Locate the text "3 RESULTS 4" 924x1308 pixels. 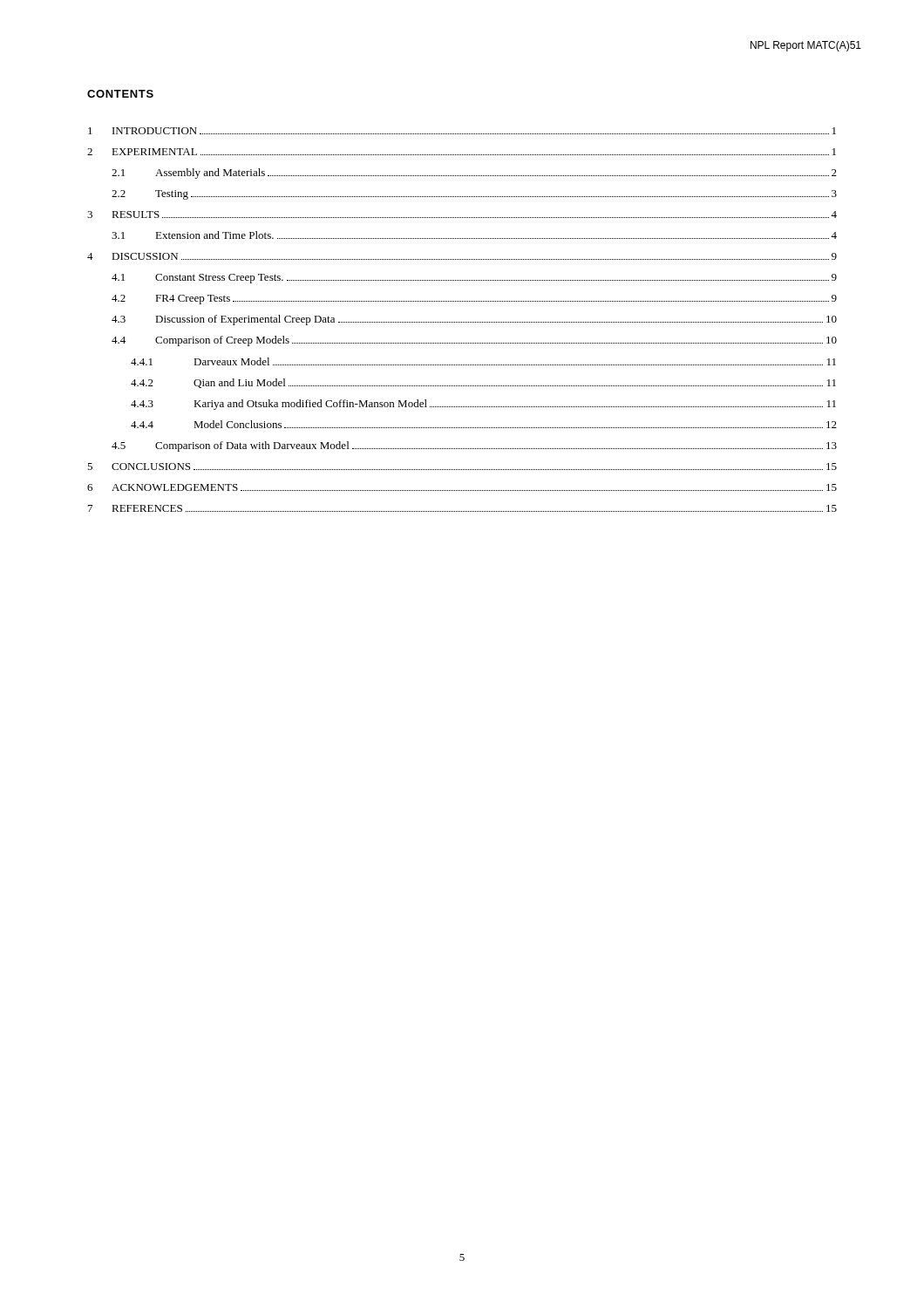(462, 215)
